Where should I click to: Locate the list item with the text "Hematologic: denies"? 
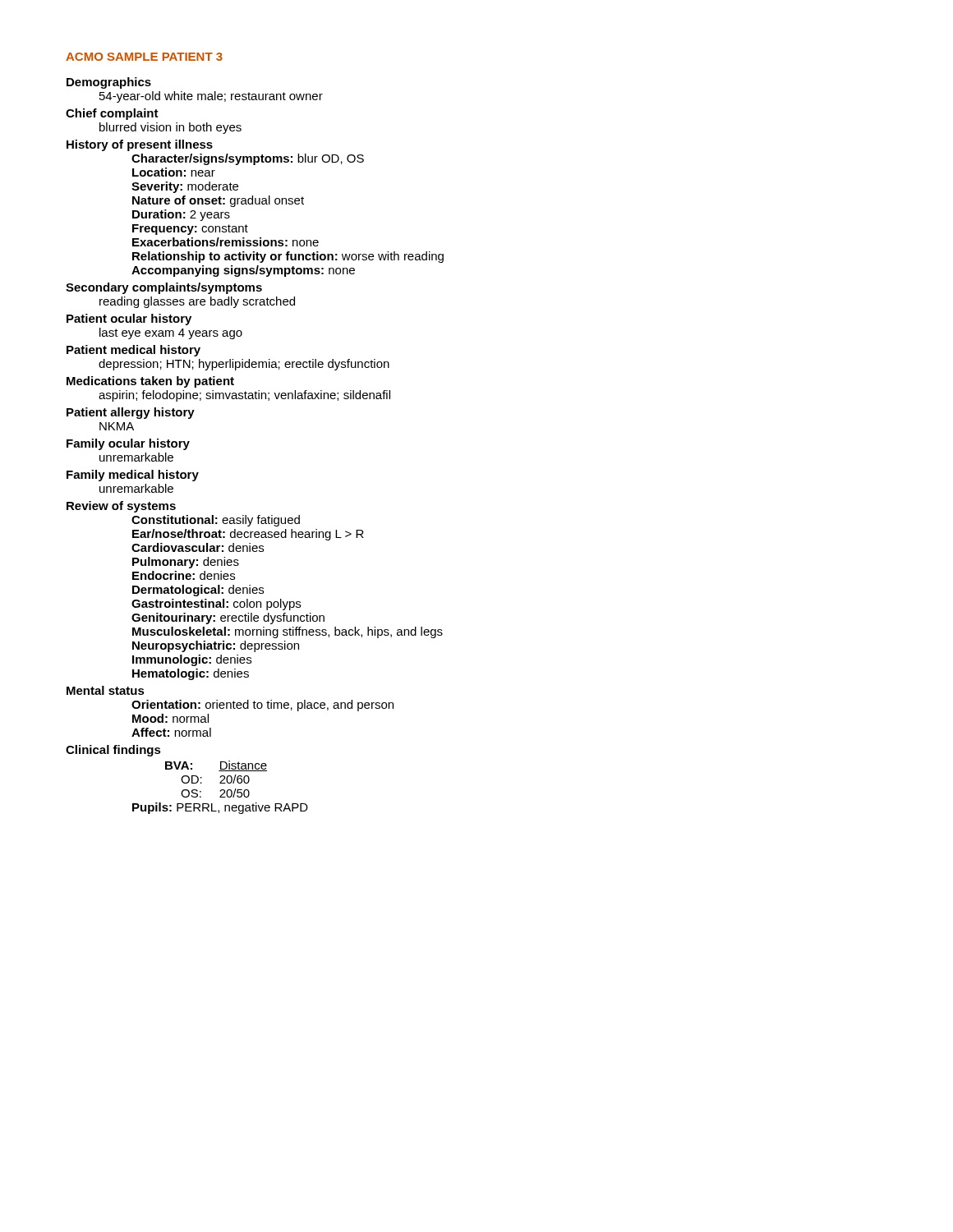[190, 673]
